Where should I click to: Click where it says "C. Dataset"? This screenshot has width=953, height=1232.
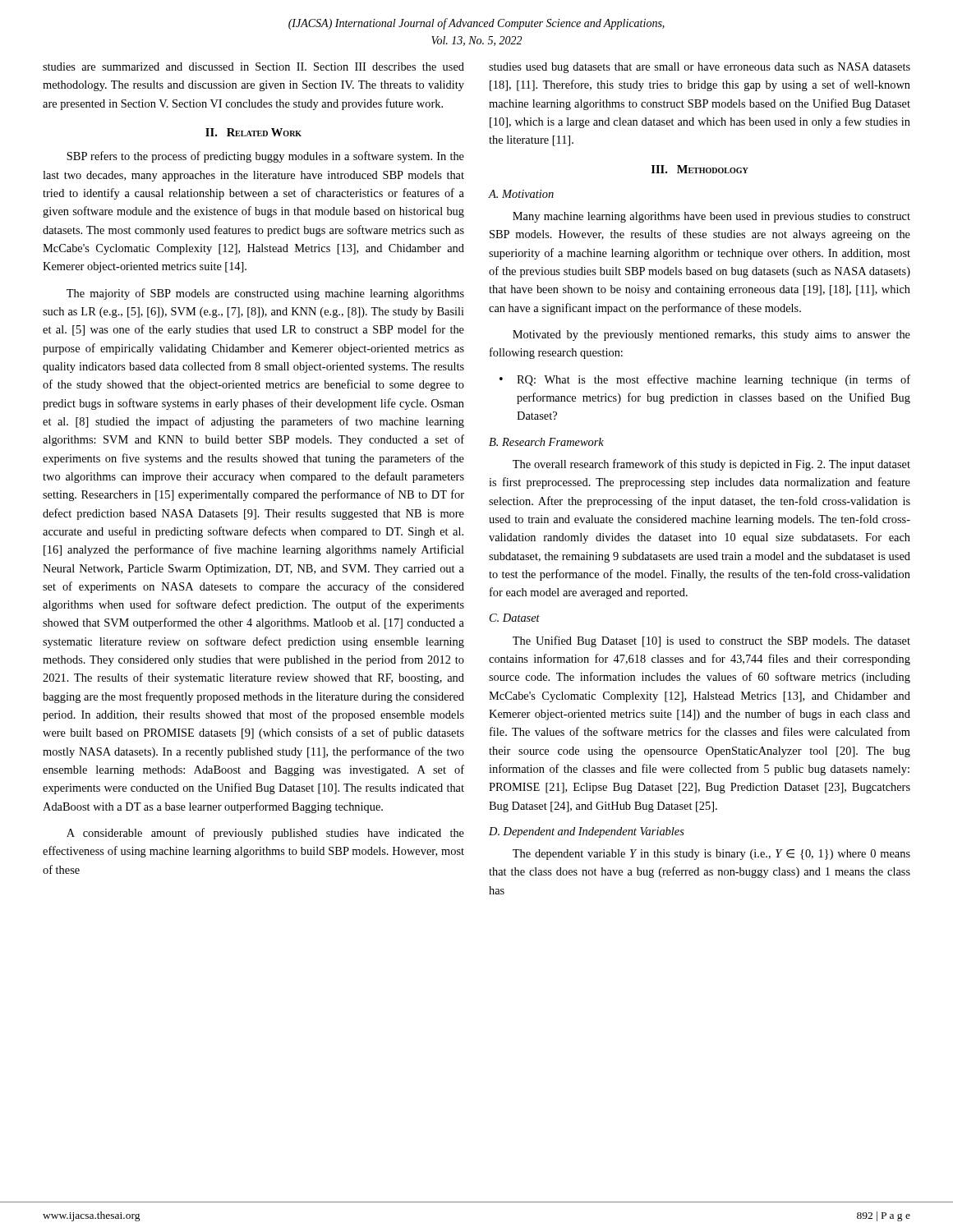(514, 618)
